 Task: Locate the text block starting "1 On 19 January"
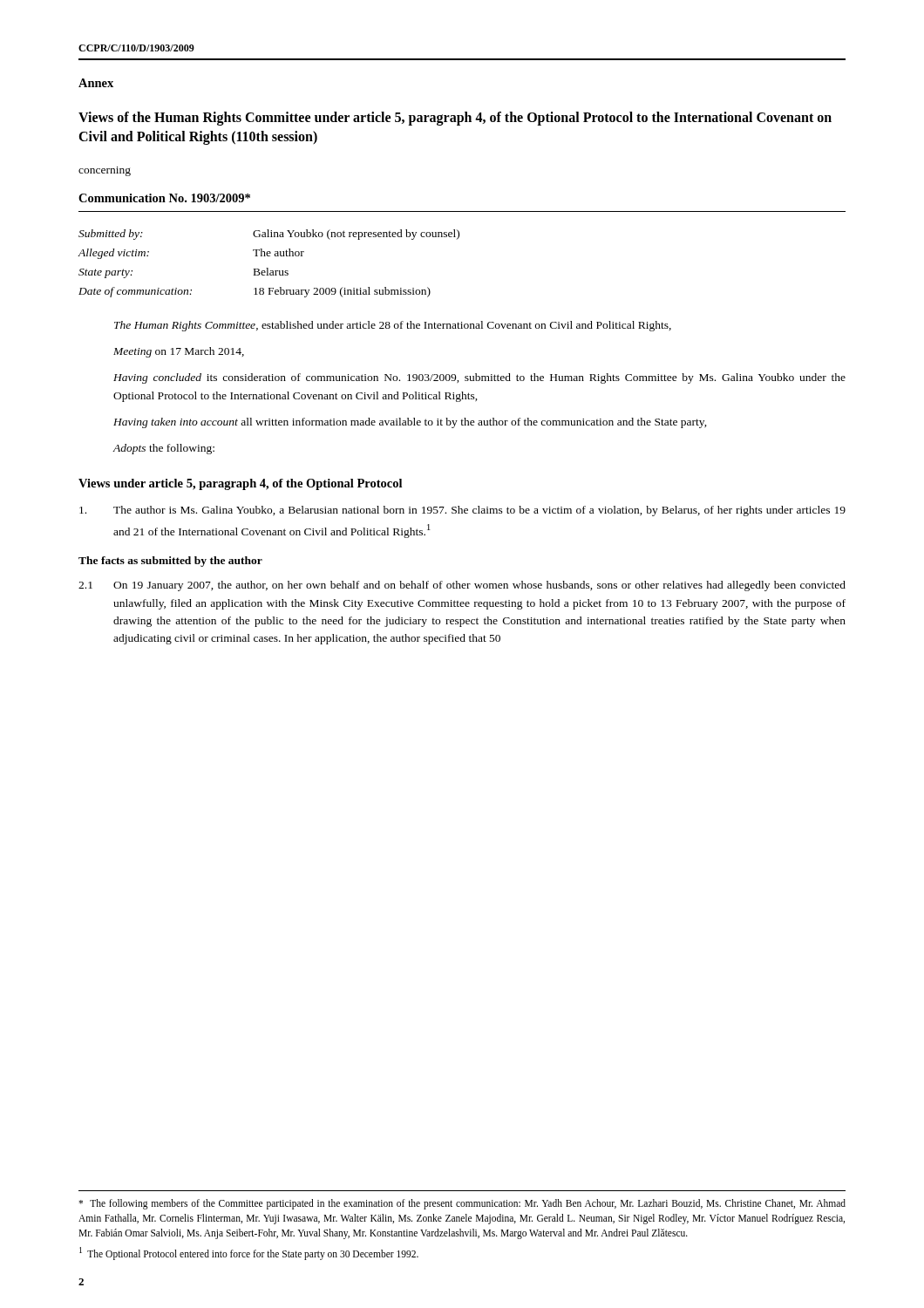click(462, 612)
